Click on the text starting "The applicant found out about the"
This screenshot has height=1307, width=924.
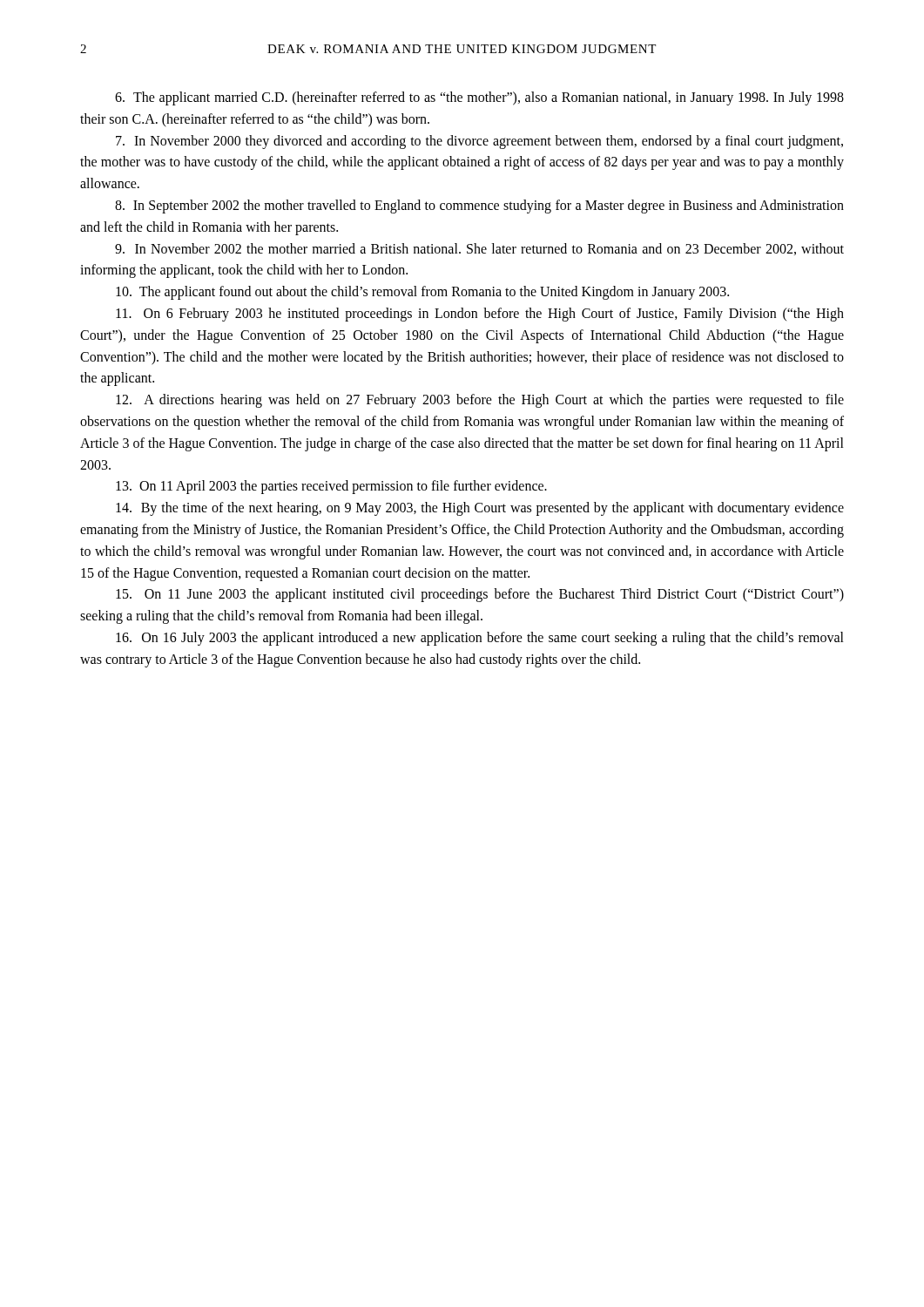click(462, 292)
